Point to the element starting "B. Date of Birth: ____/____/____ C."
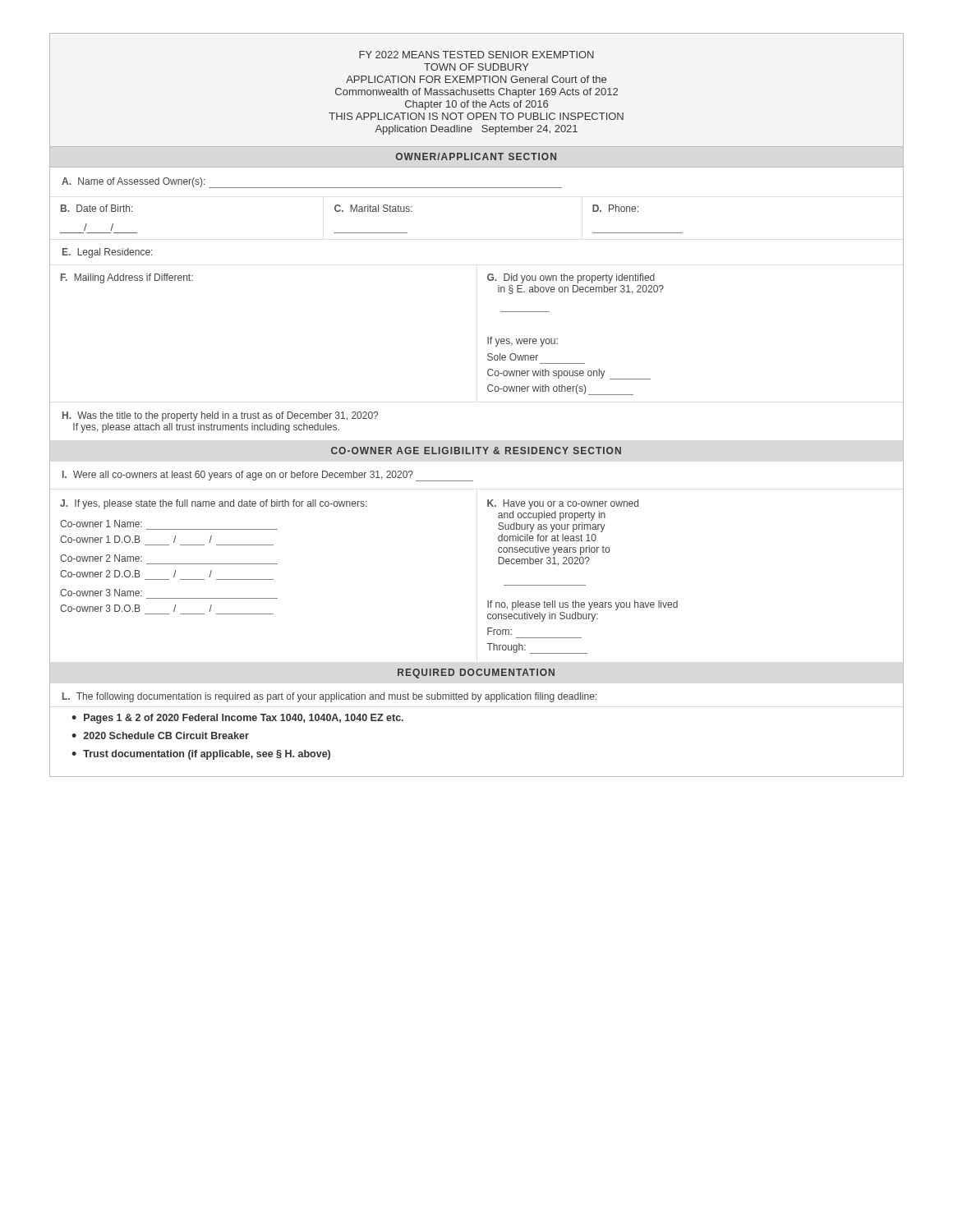Viewport: 953px width, 1232px height. tap(350, 208)
